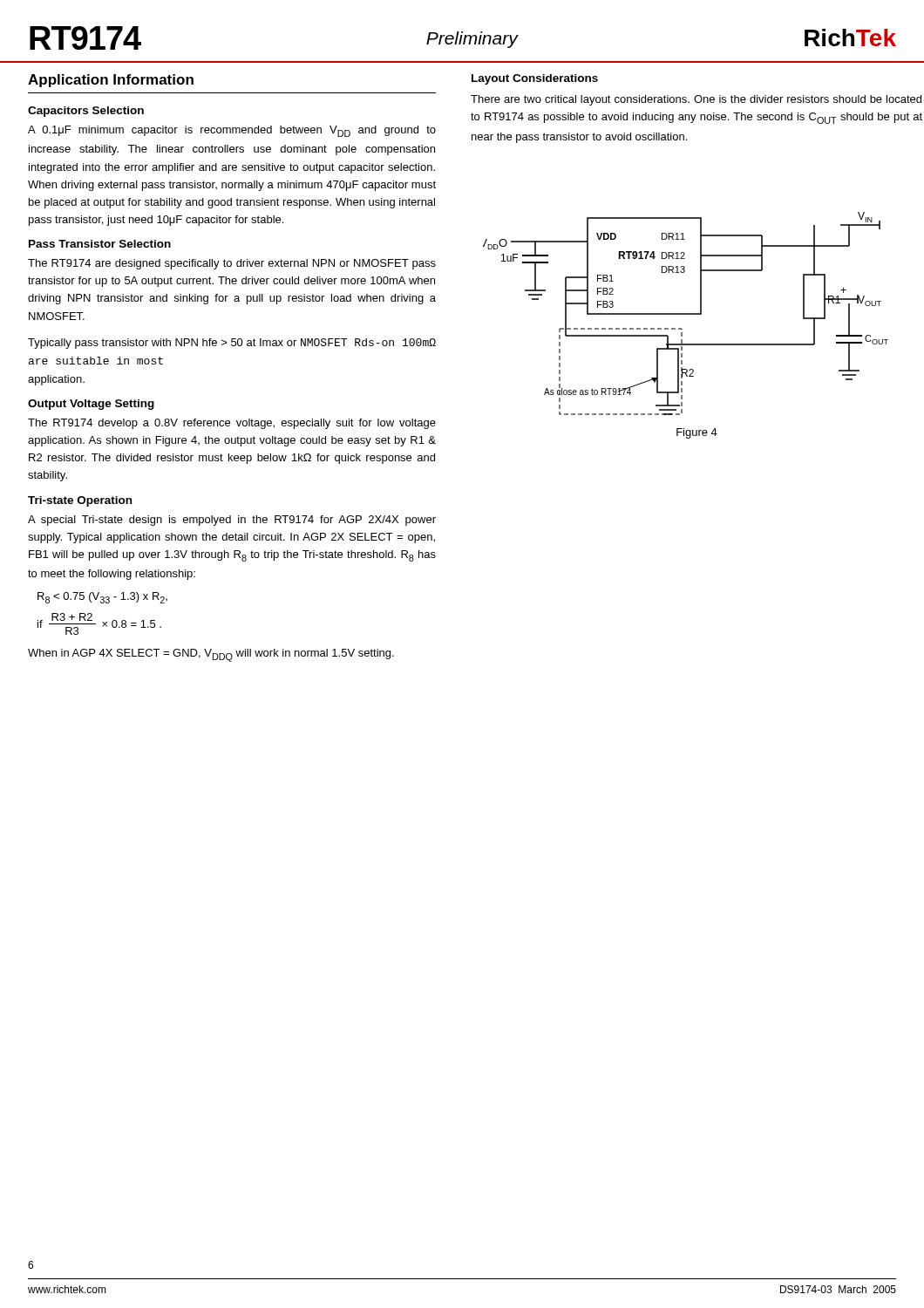Point to "Layout Considerations"

tap(534, 78)
